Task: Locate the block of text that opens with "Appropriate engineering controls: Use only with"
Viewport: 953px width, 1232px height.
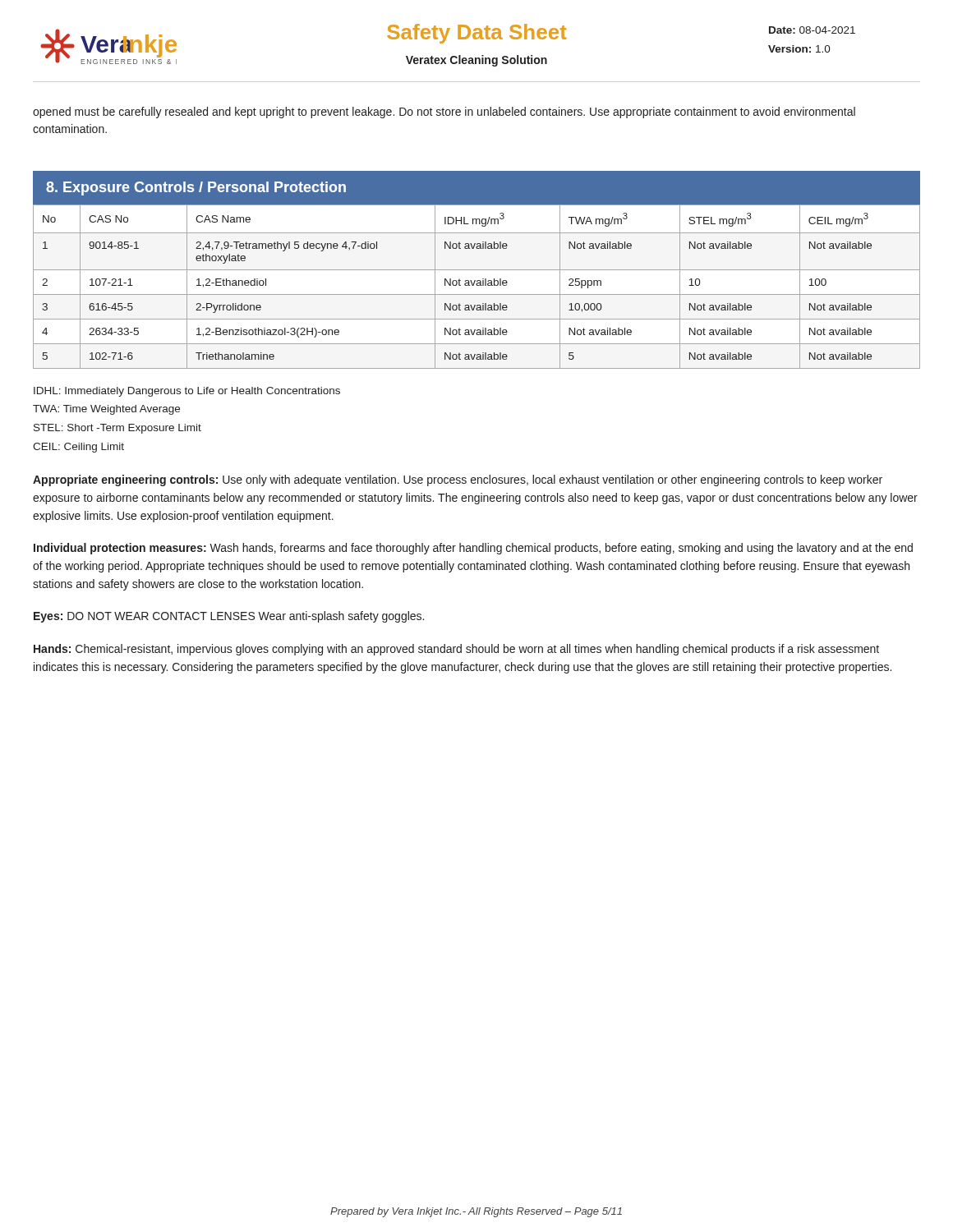Action: click(x=475, y=498)
